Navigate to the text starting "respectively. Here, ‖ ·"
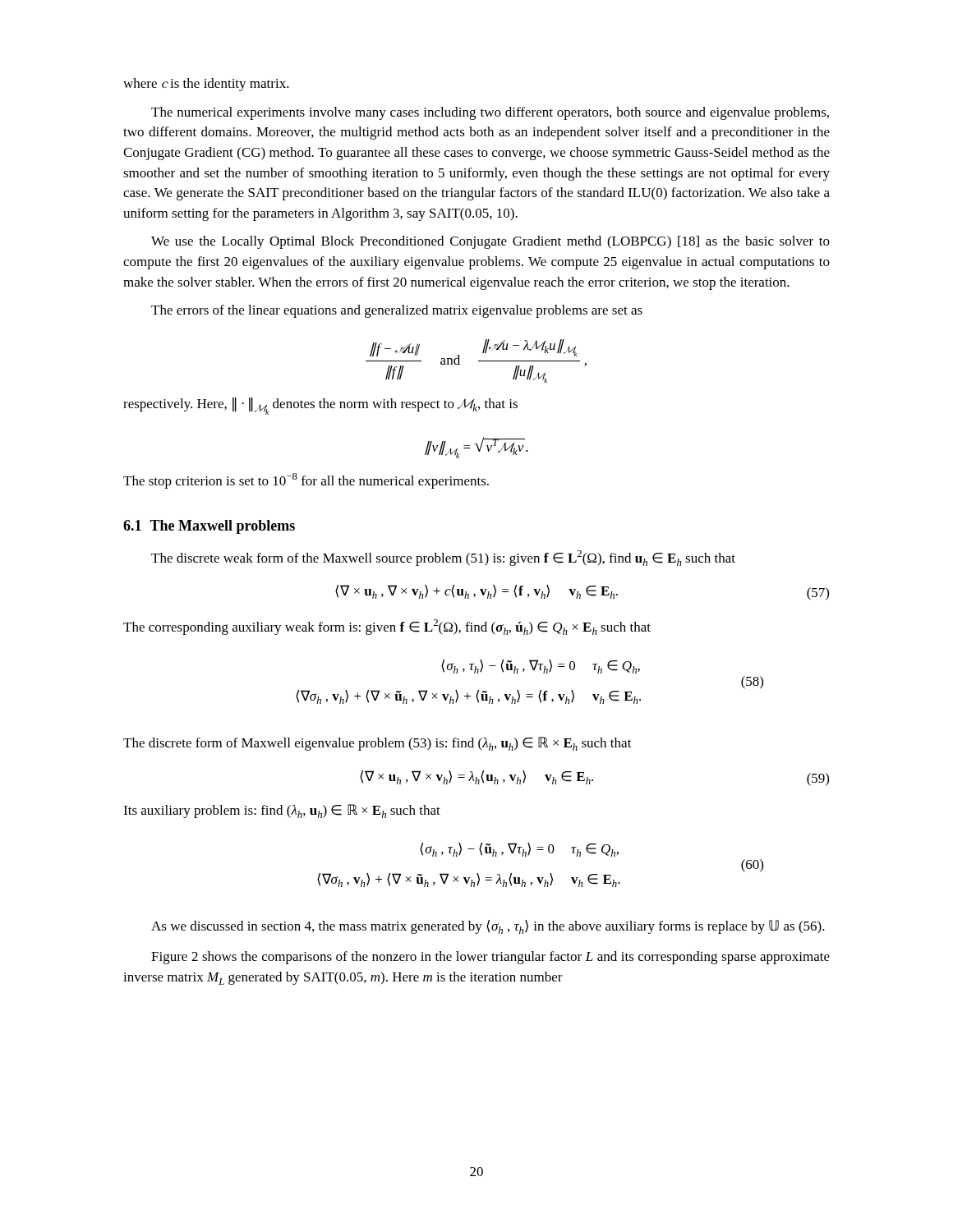This screenshot has height=1232, width=953. pyautogui.click(x=476, y=406)
